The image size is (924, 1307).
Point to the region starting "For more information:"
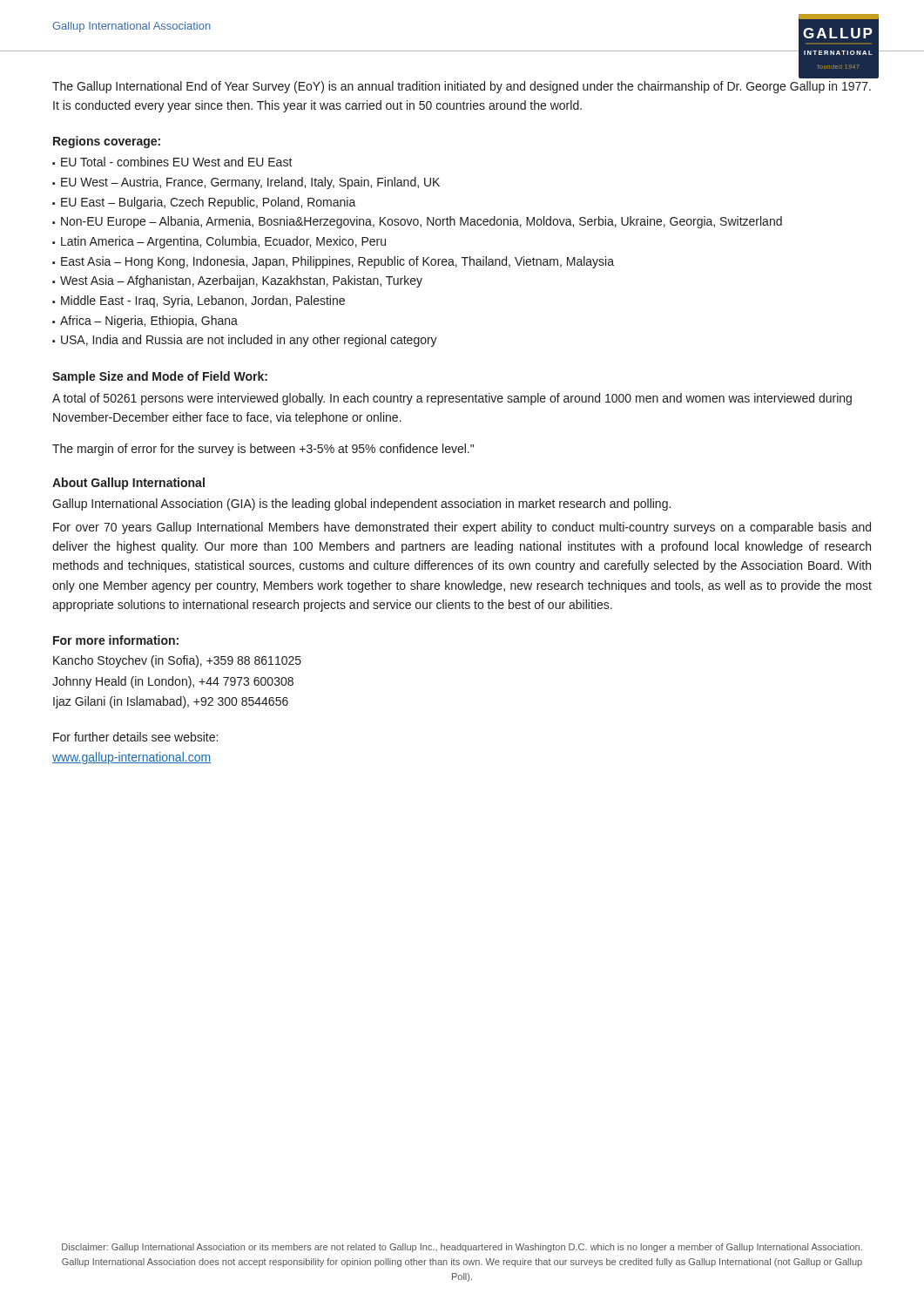116,641
